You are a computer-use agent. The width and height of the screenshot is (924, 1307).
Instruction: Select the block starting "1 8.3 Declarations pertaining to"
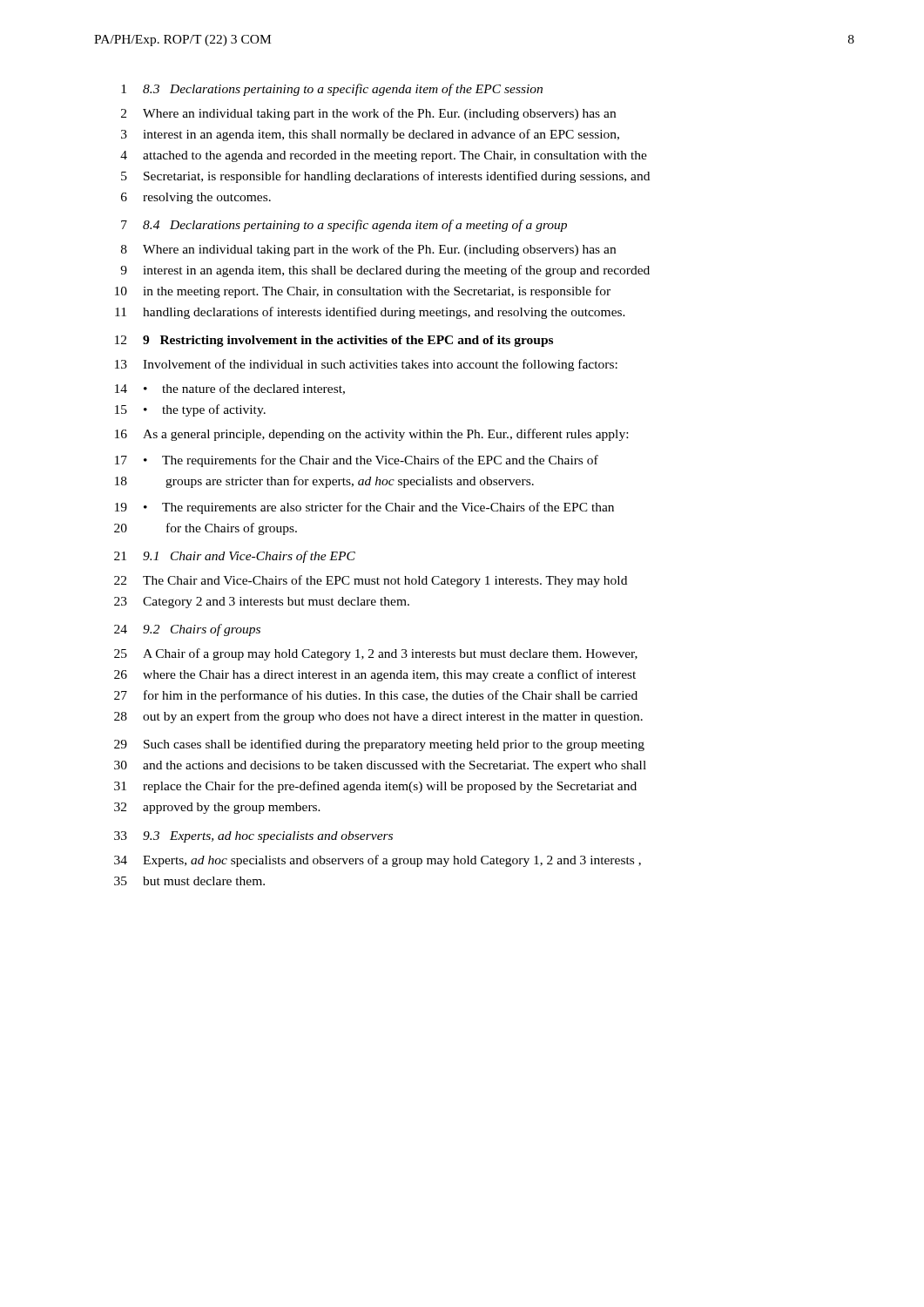pyautogui.click(x=474, y=89)
